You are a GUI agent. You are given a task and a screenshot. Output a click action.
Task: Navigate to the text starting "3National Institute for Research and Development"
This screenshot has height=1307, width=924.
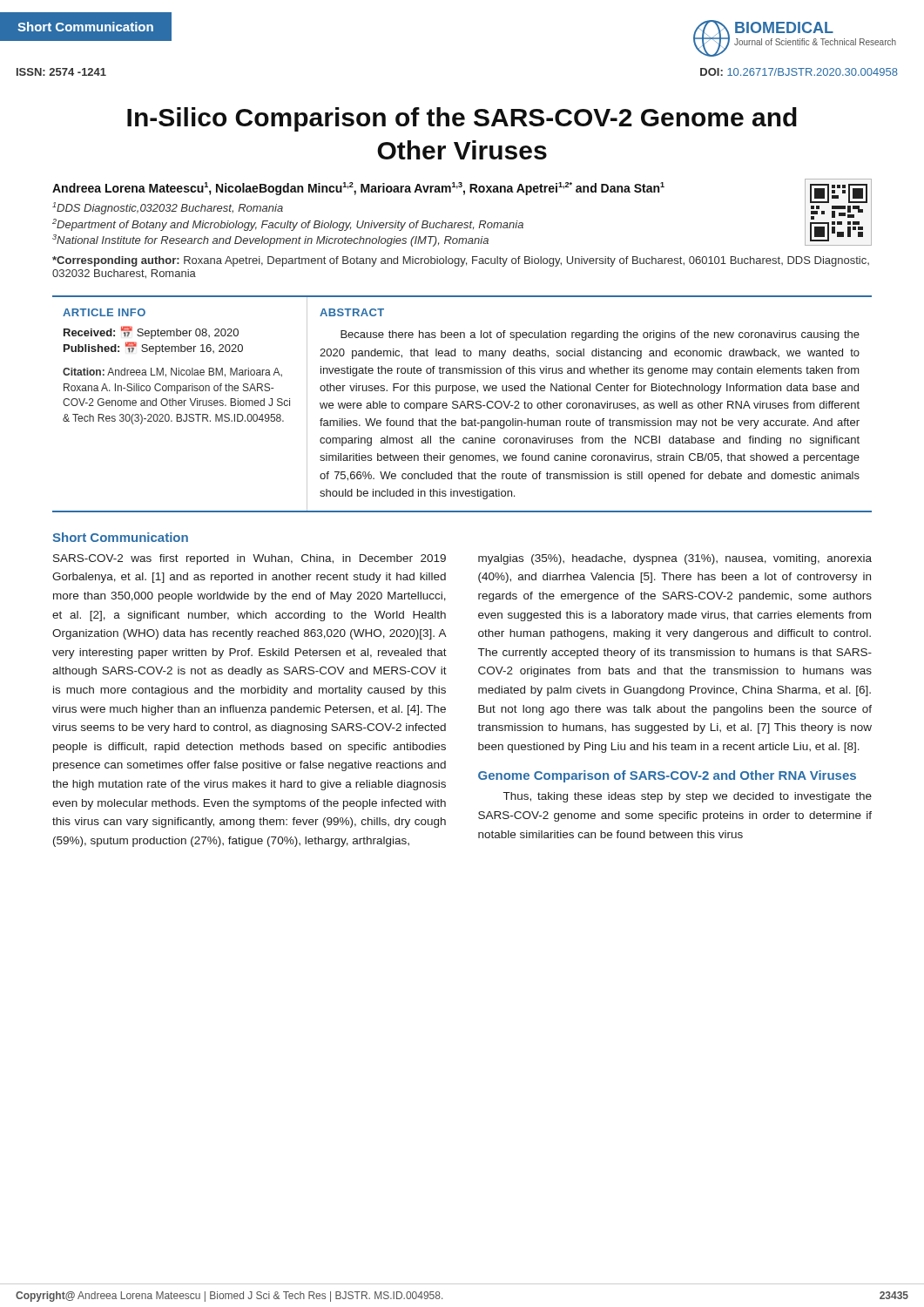coord(271,240)
